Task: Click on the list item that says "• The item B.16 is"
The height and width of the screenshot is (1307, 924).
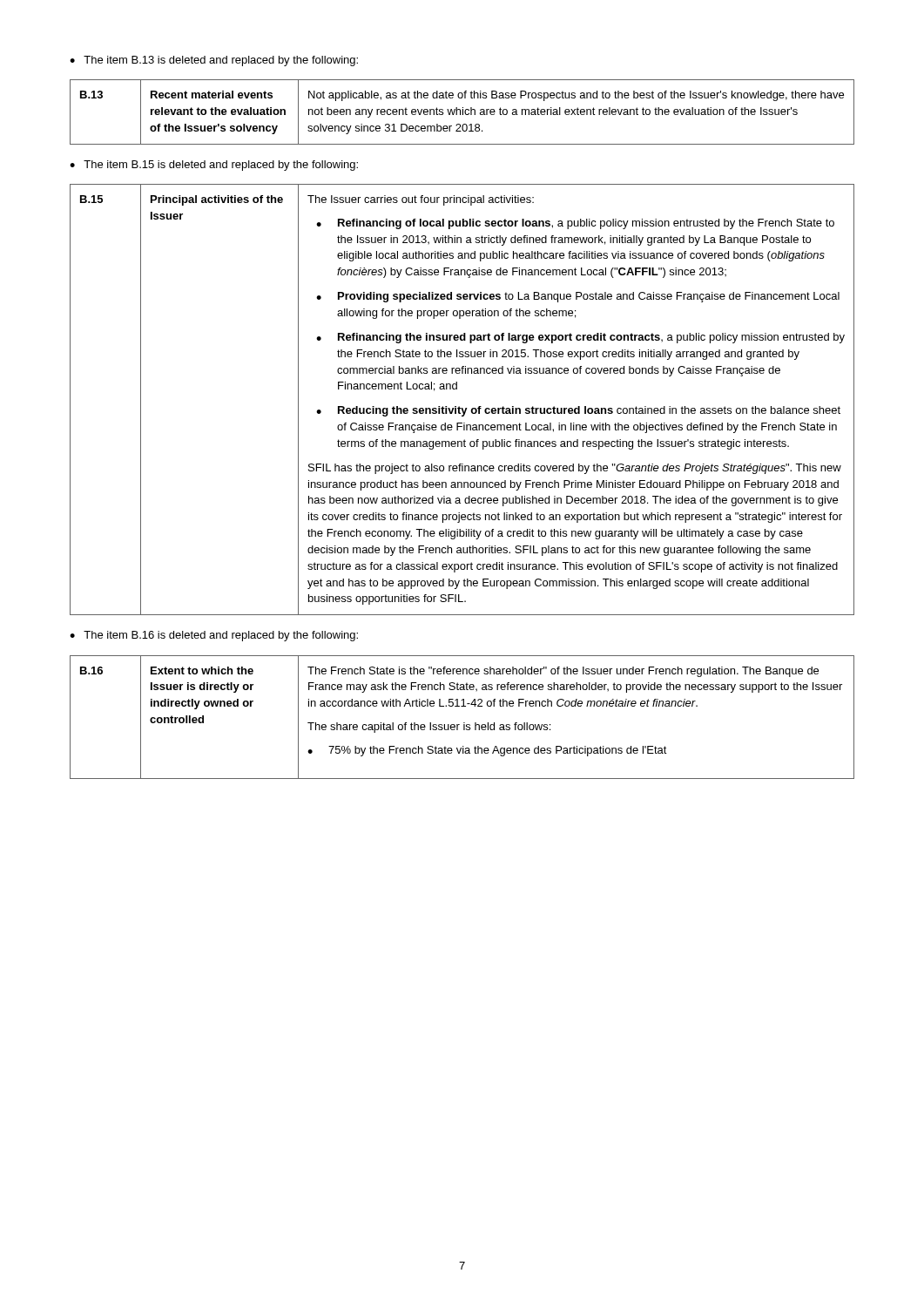Action: tap(214, 638)
